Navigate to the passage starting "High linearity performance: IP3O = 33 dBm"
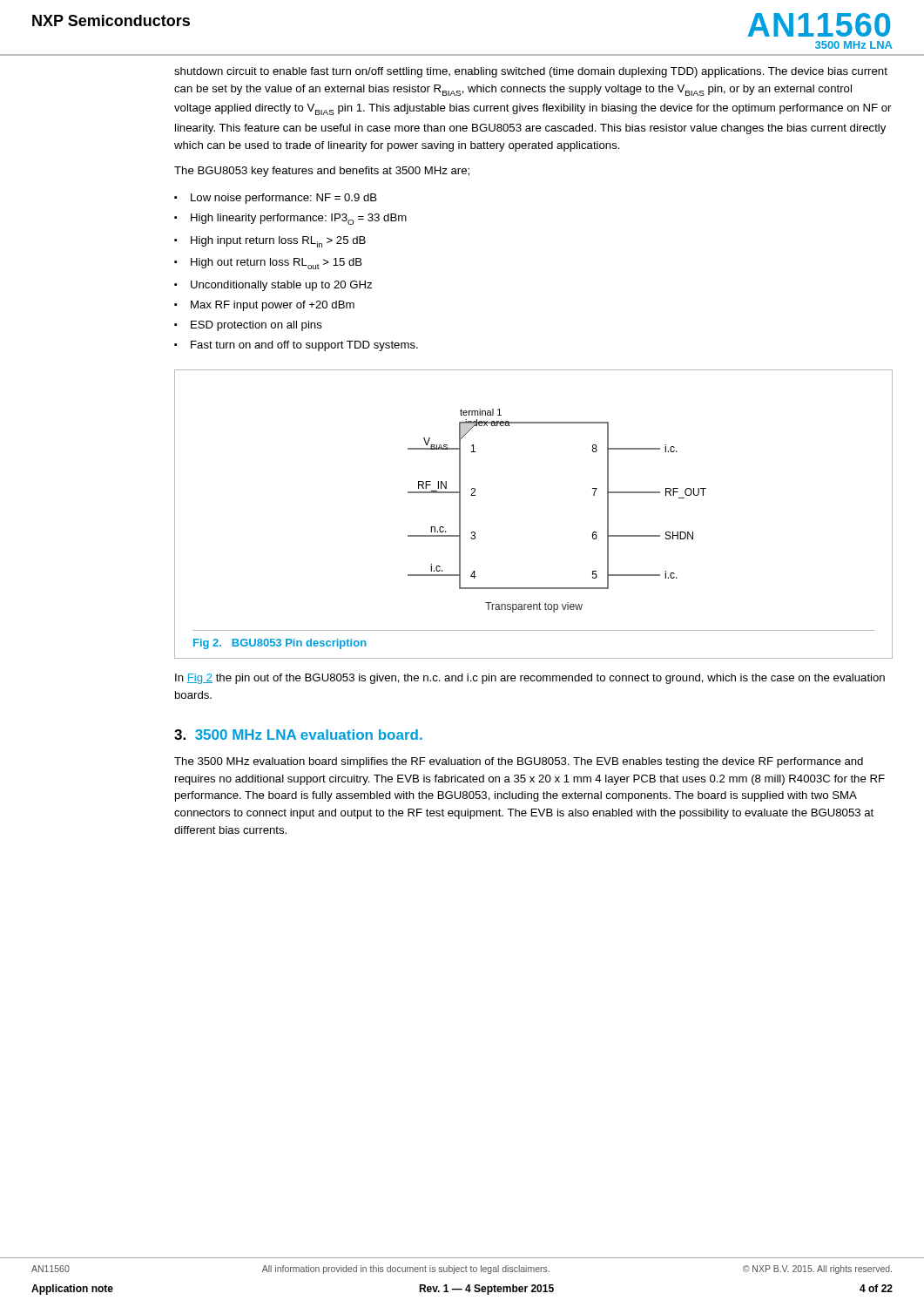924x1307 pixels. tap(298, 219)
